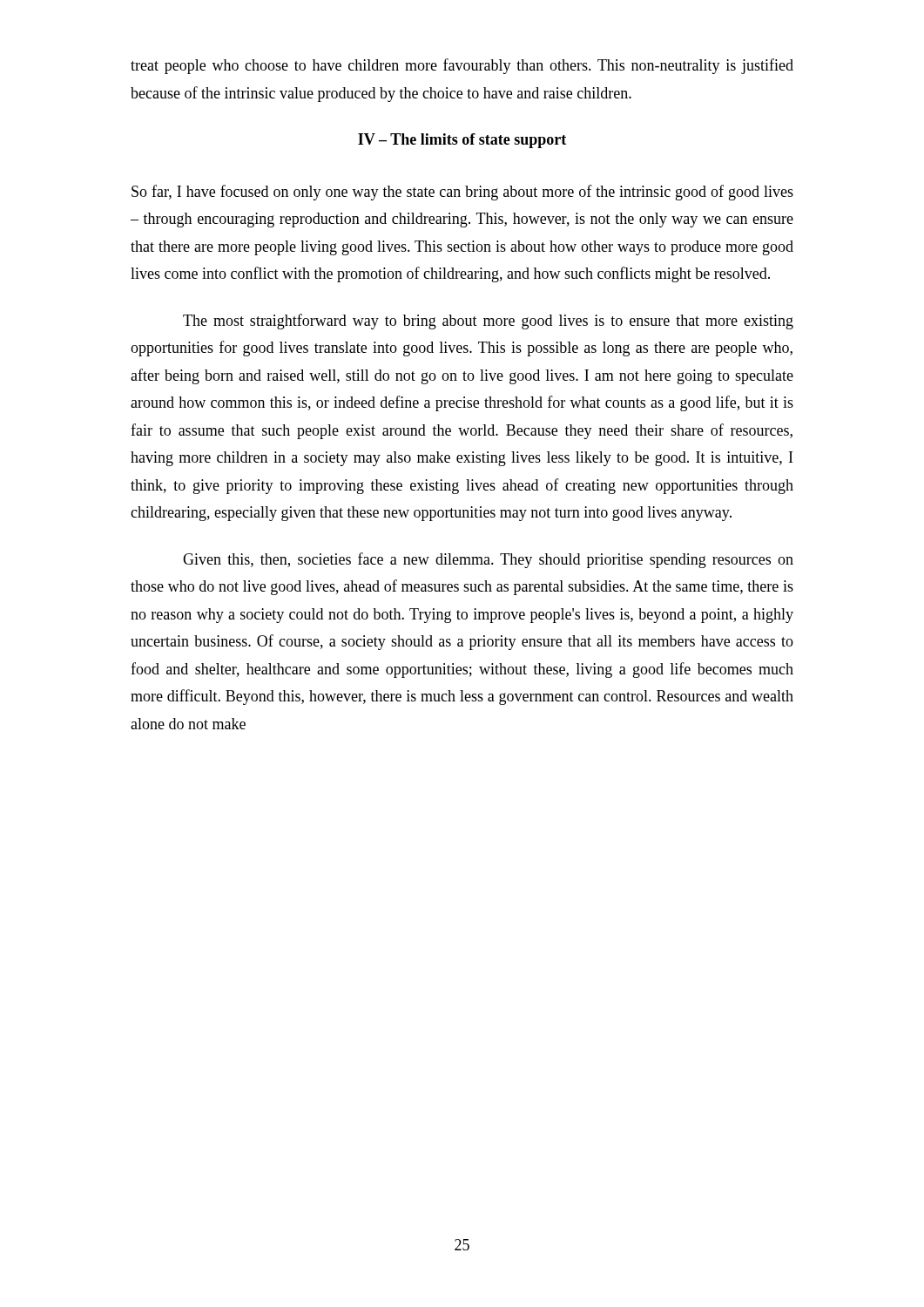Screen dimensions: 1307x924
Task: Click the passage that begins "treat people who choose"
Action: point(462,80)
